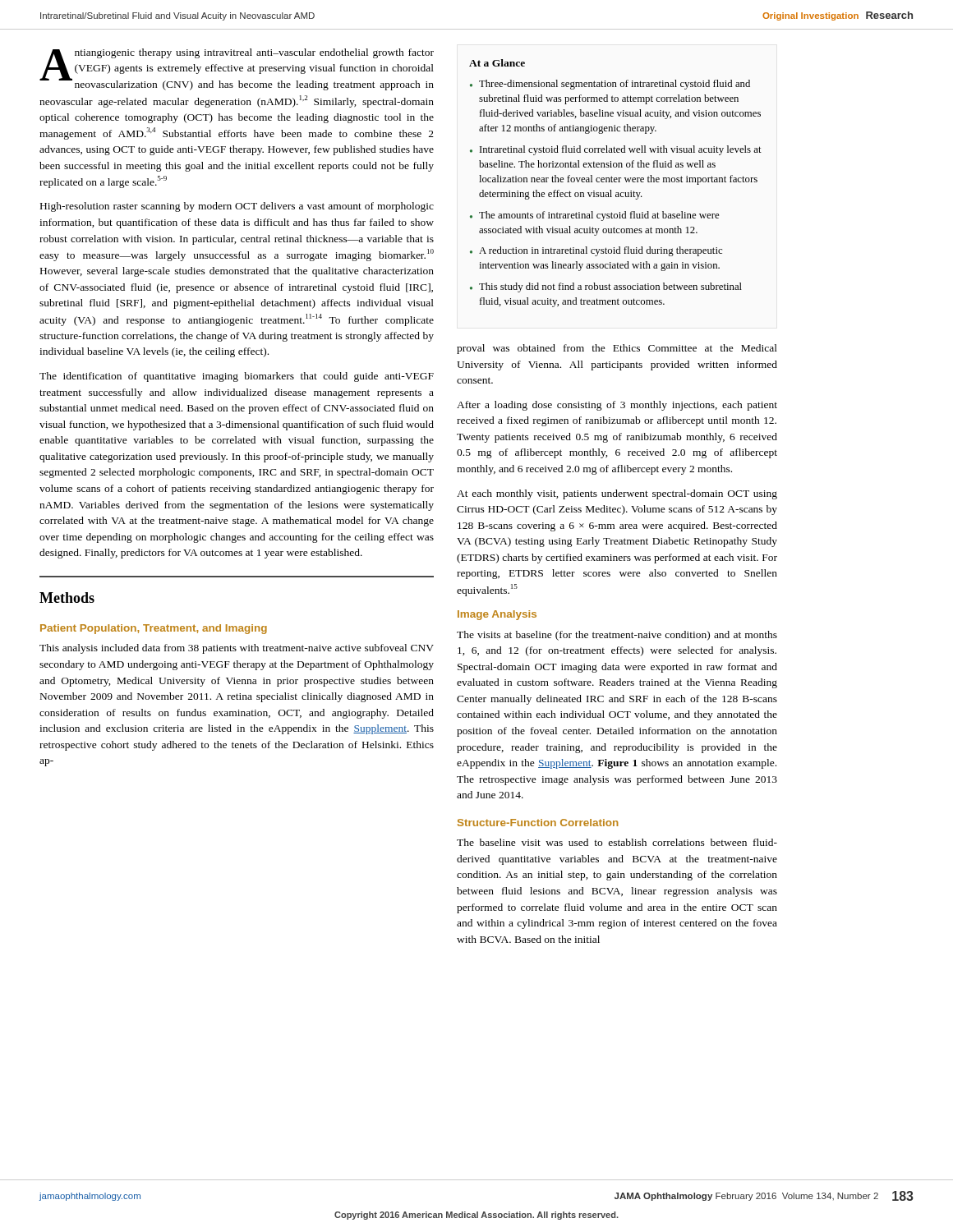Select the text block with the text "At each monthly visit, patients underwent spectral-domain OCT"
The image size is (953, 1232).
tap(617, 541)
